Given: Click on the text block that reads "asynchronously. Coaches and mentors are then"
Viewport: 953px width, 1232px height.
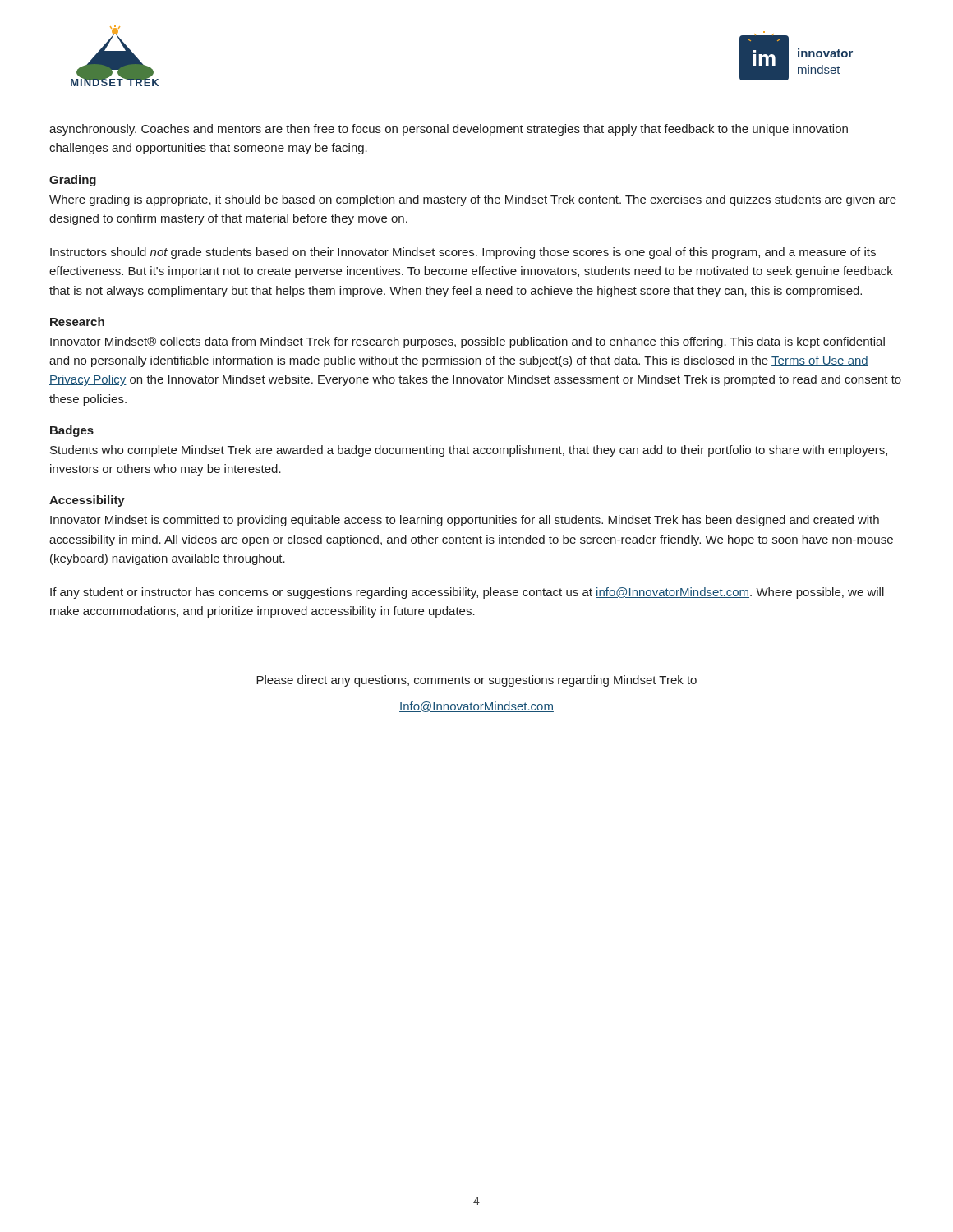Looking at the screenshot, I should [449, 138].
